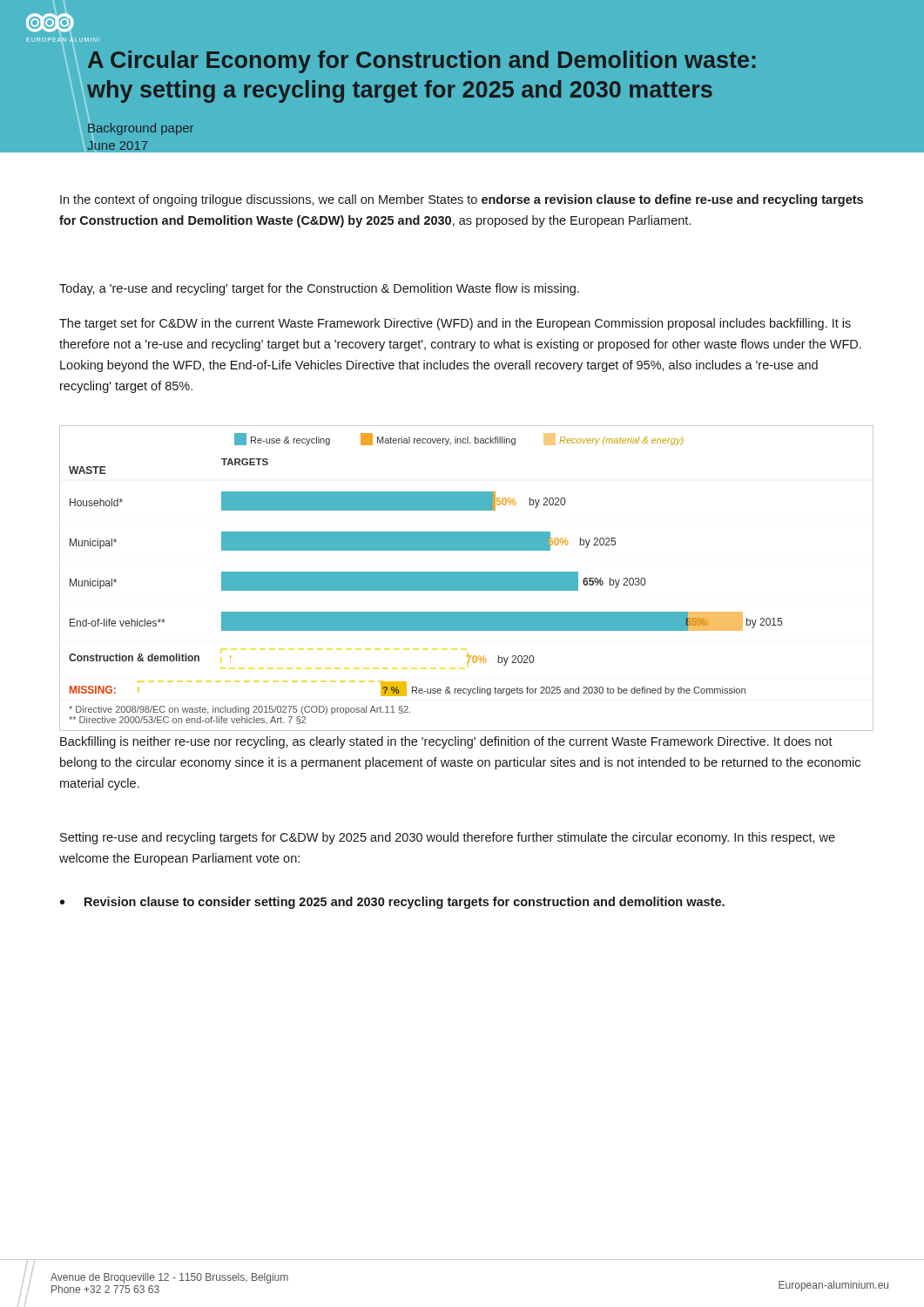Find the text that reads "Background paper"
The height and width of the screenshot is (1307, 924).
click(140, 128)
